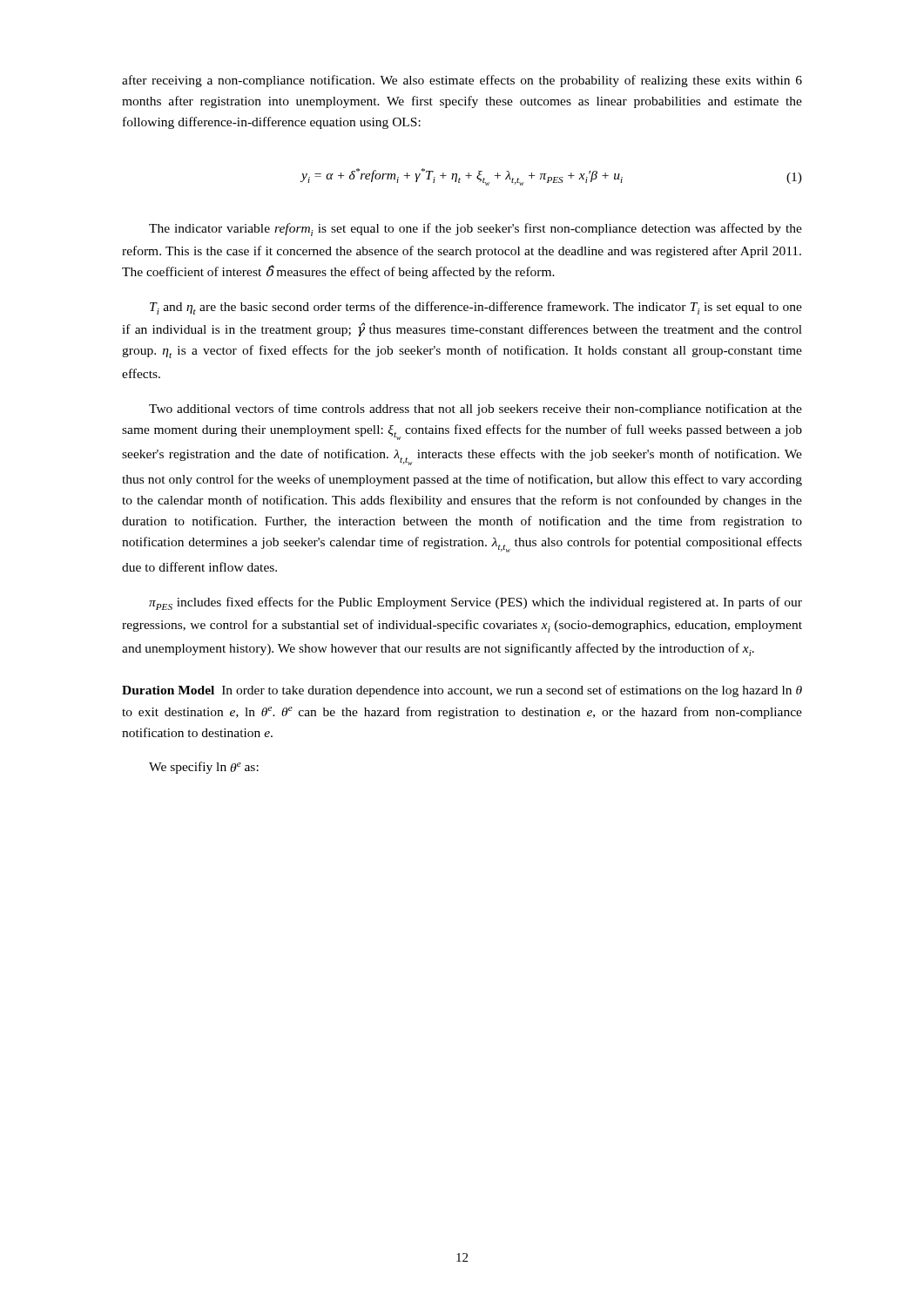
Task: Select the text block that reads "πPES includes fixed effects for"
Action: [x=462, y=626]
